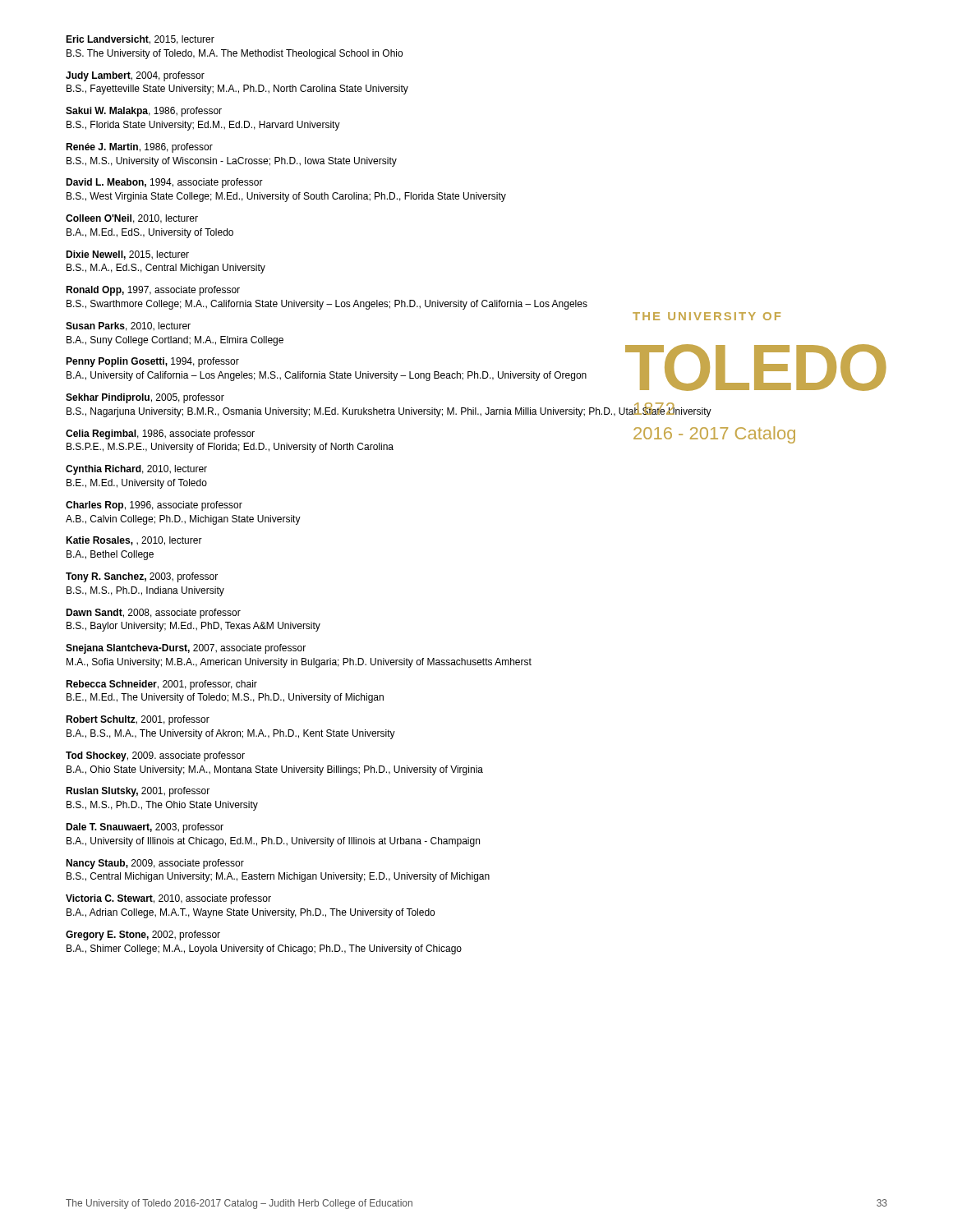This screenshot has height=1232, width=953.
Task: Locate the block of text that opens with "Colleen O'Neil, 2010, lecturer B.A., M.Ed., EdS.,"
Action: [132, 219]
